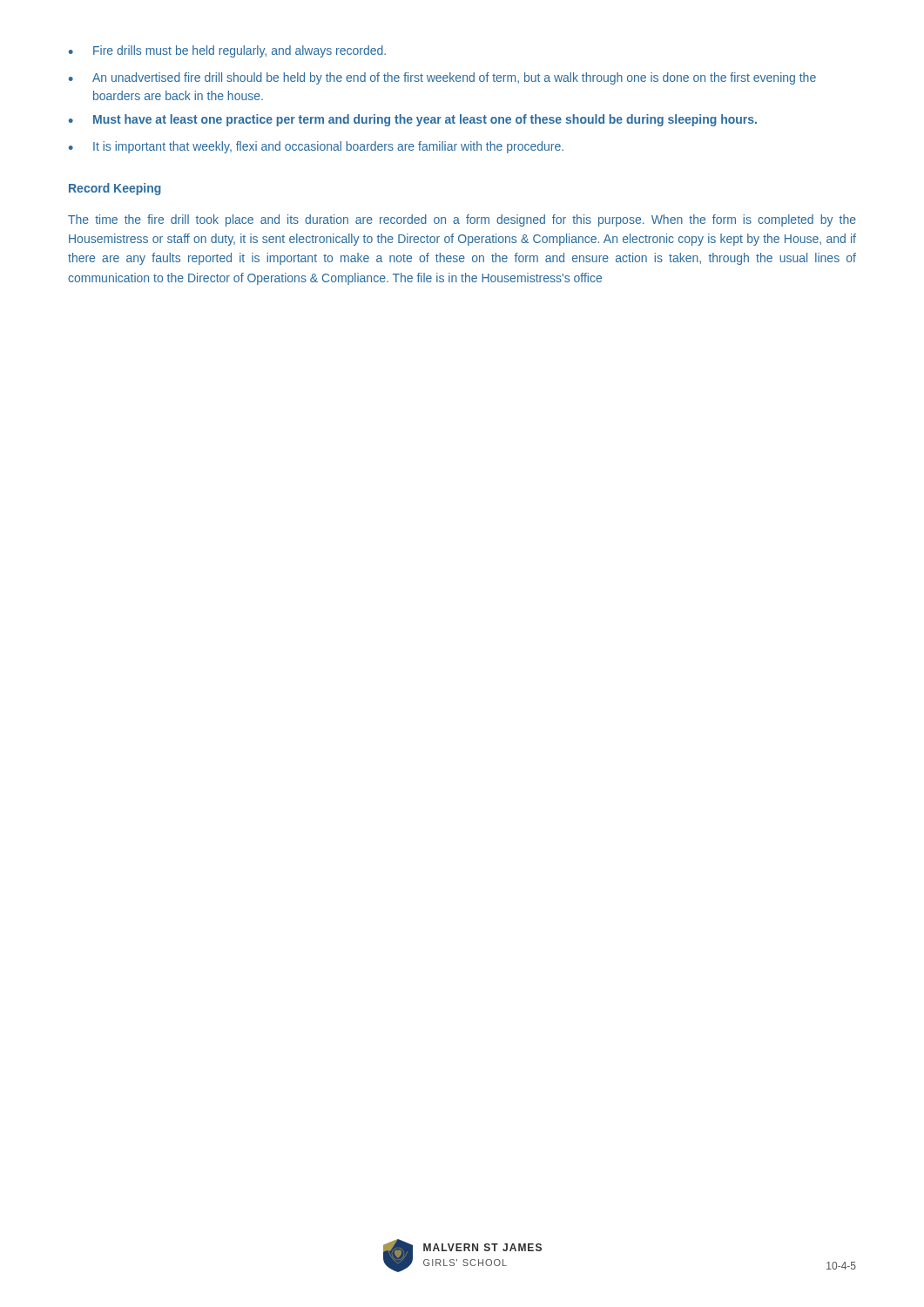The width and height of the screenshot is (924, 1307).
Task: Locate the region starting "Record Keeping"
Action: (115, 188)
